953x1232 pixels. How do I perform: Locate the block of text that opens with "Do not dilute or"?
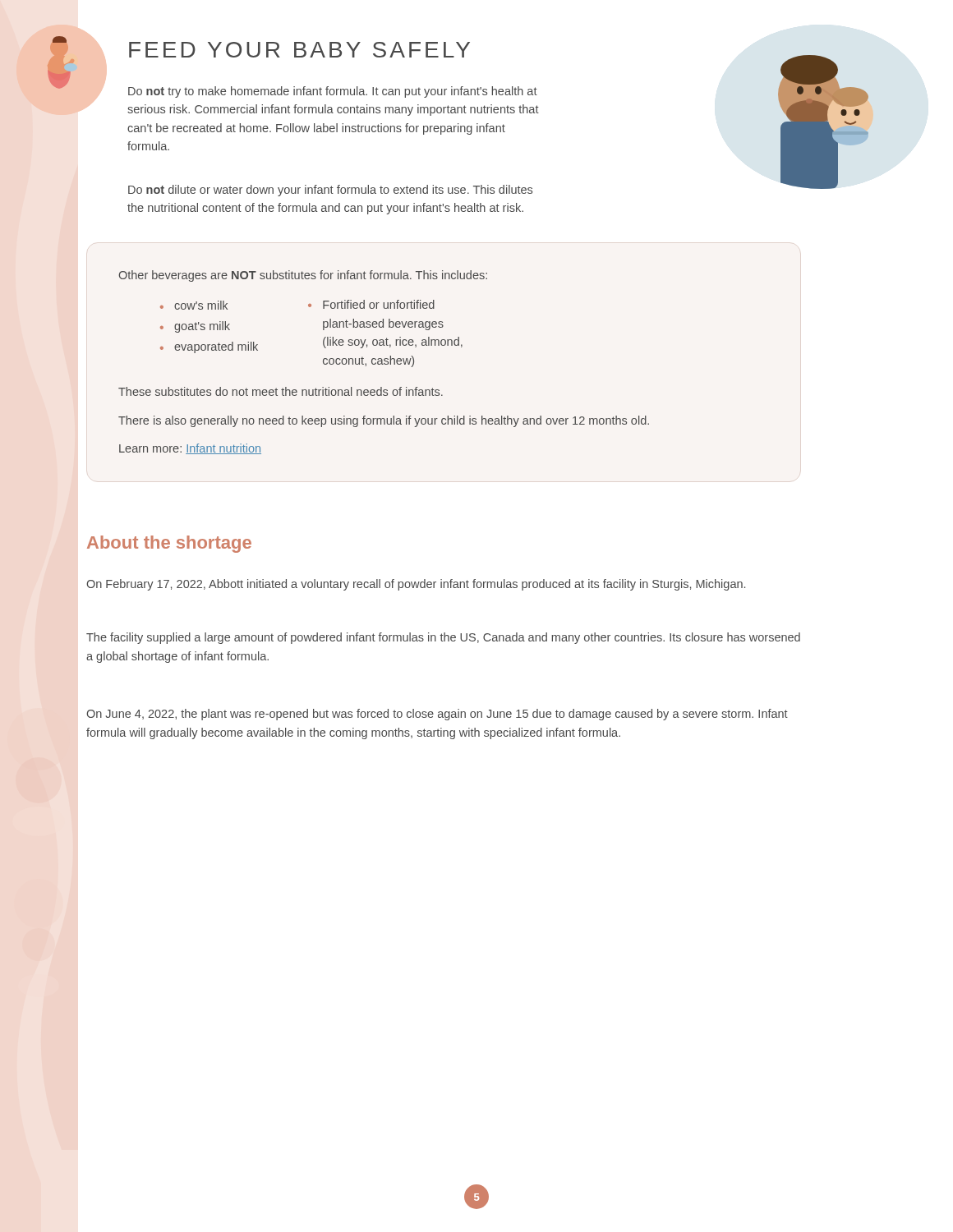tap(330, 199)
